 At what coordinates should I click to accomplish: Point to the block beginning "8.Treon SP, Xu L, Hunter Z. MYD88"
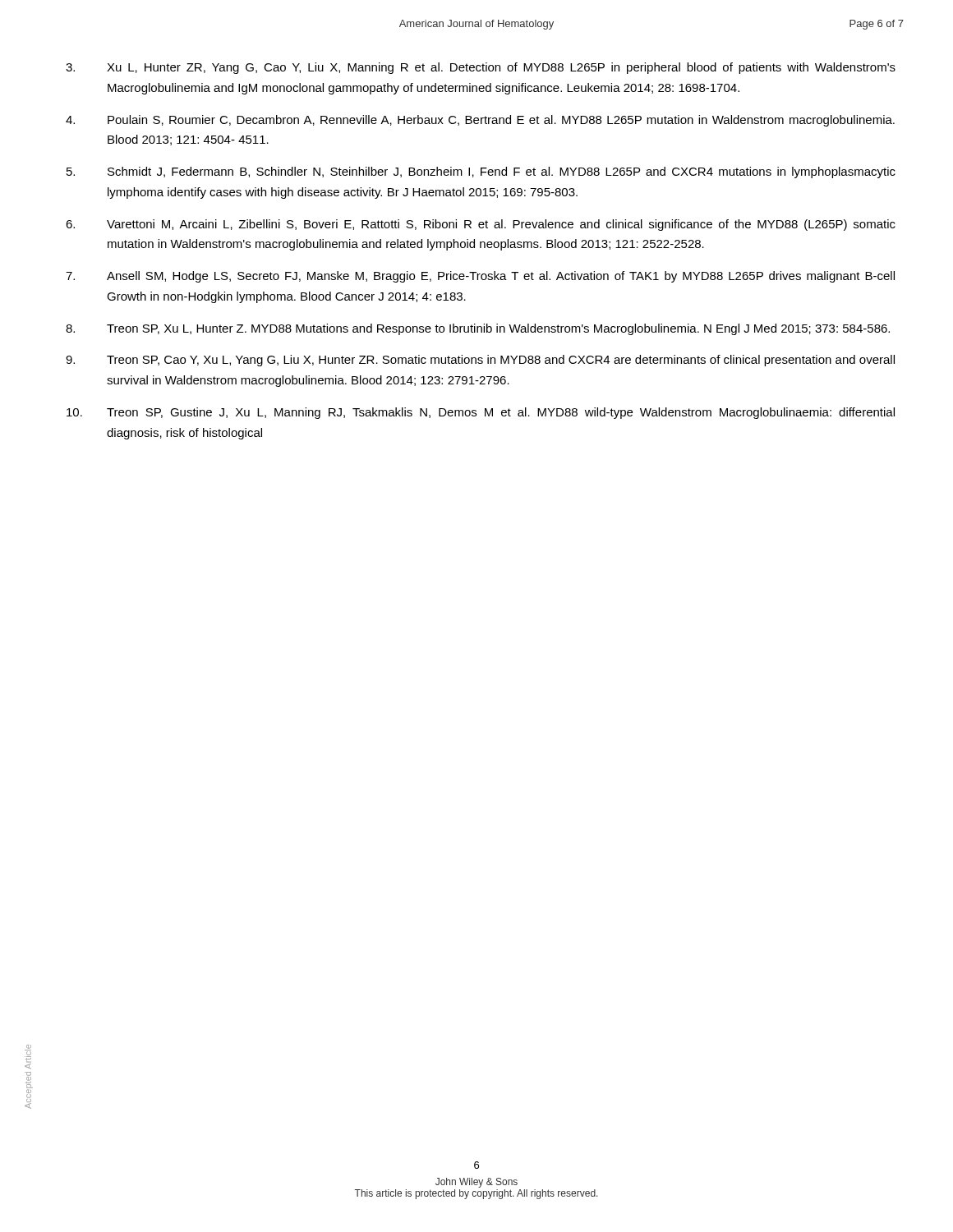tap(485, 328)
